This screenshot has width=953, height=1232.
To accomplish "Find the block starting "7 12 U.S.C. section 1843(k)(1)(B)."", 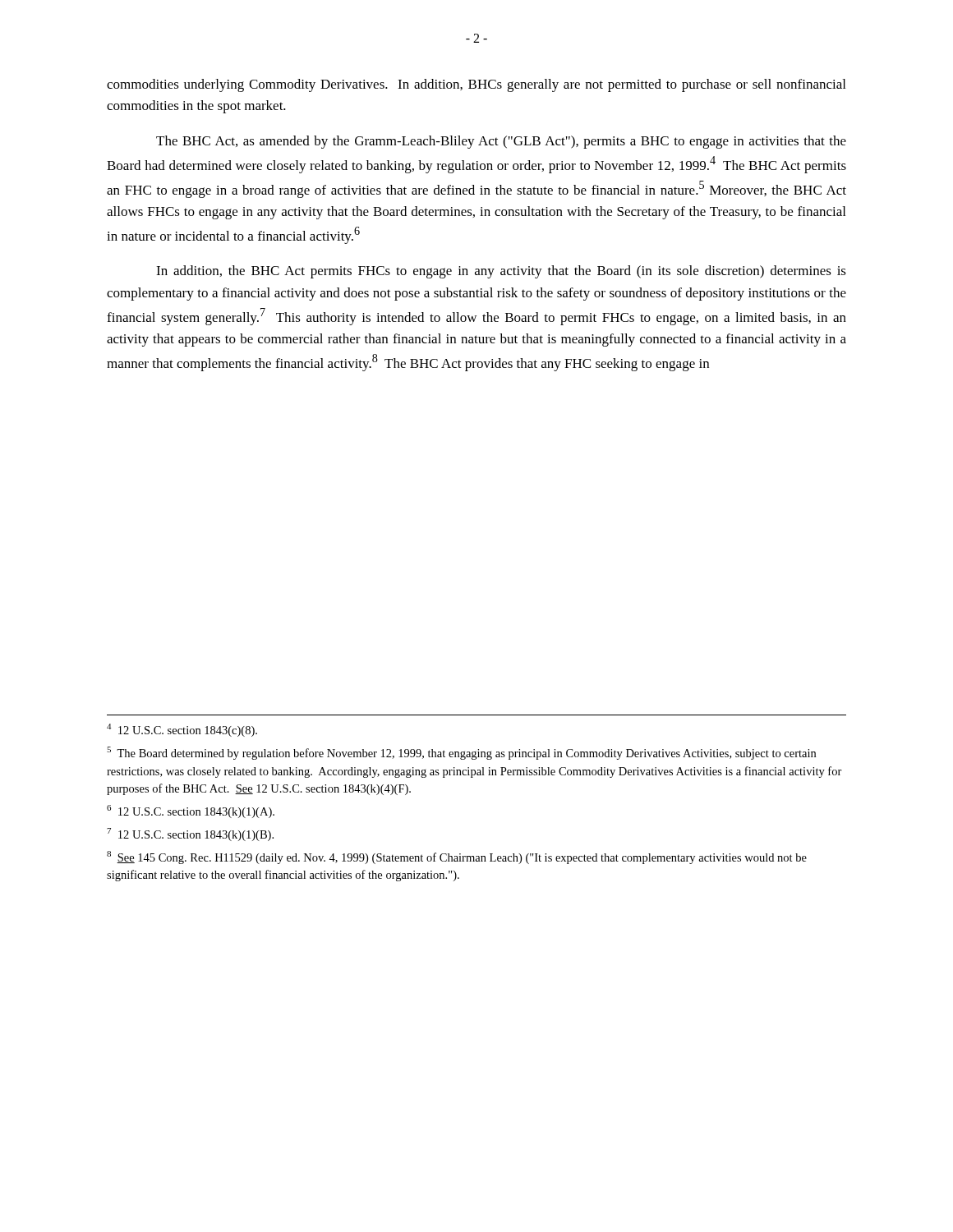I will click(x=191, y=833).
